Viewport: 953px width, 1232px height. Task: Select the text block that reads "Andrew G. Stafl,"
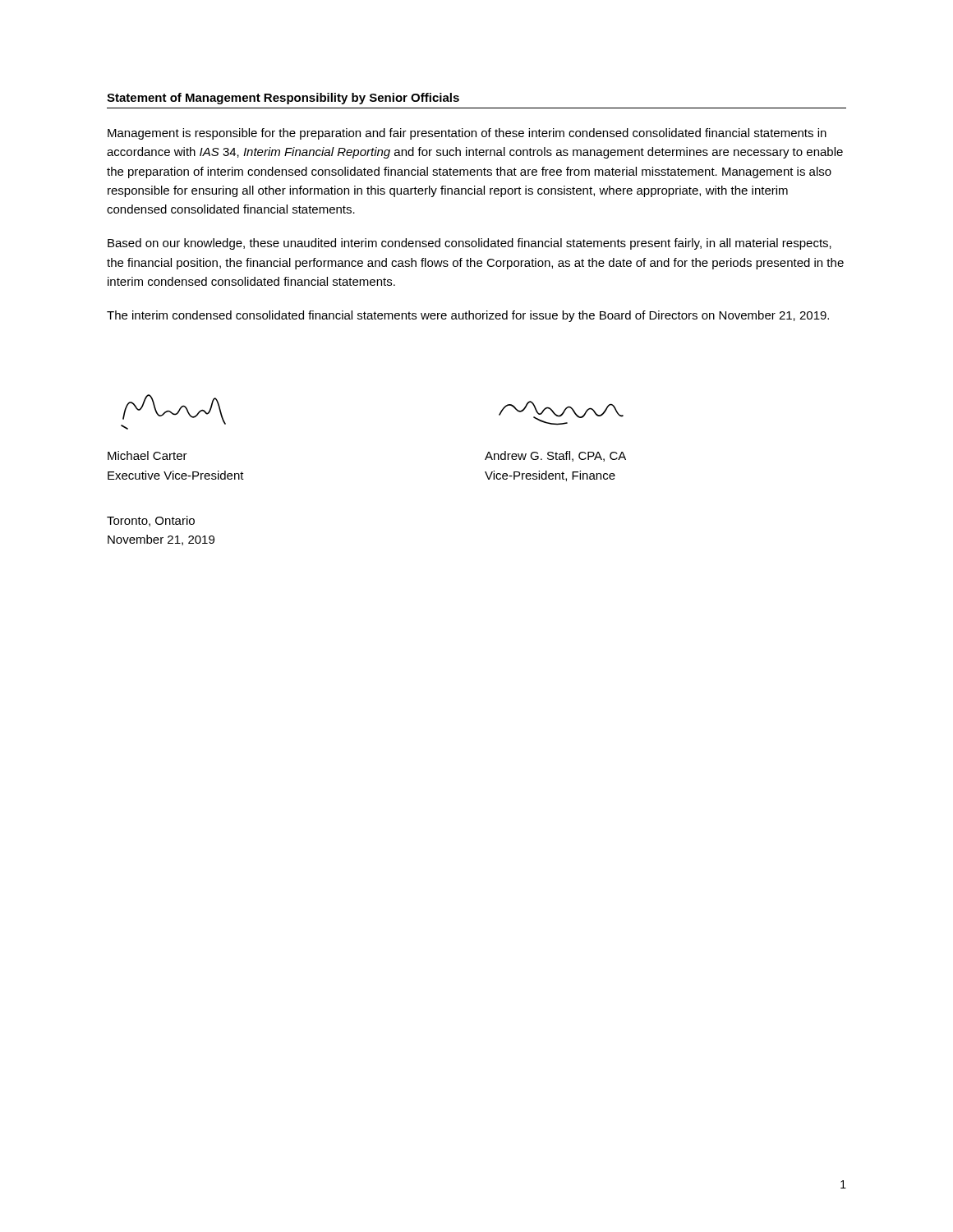pyautogui.click(x=555, y=465)
